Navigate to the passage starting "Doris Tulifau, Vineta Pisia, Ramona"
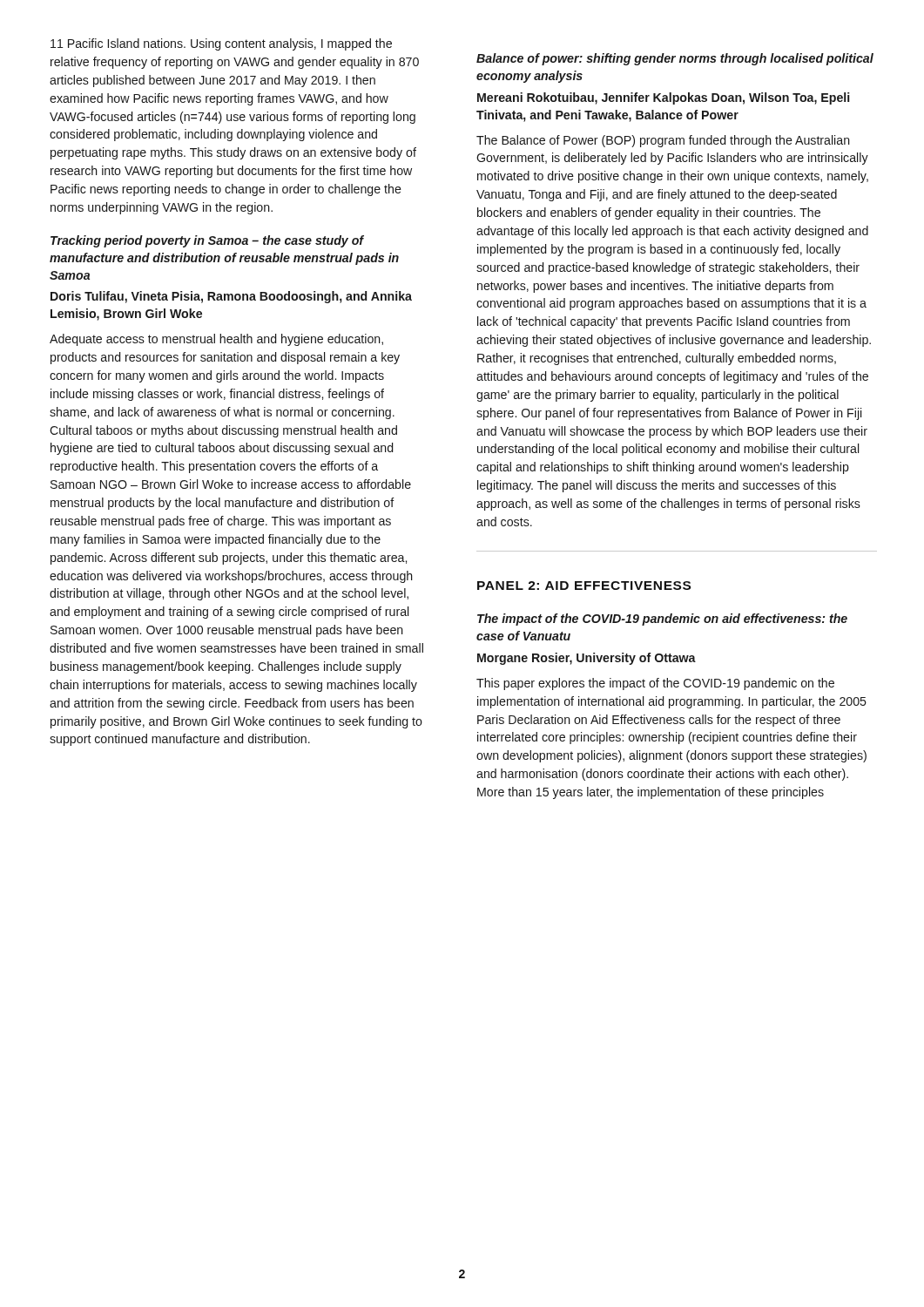 point(237,306)
